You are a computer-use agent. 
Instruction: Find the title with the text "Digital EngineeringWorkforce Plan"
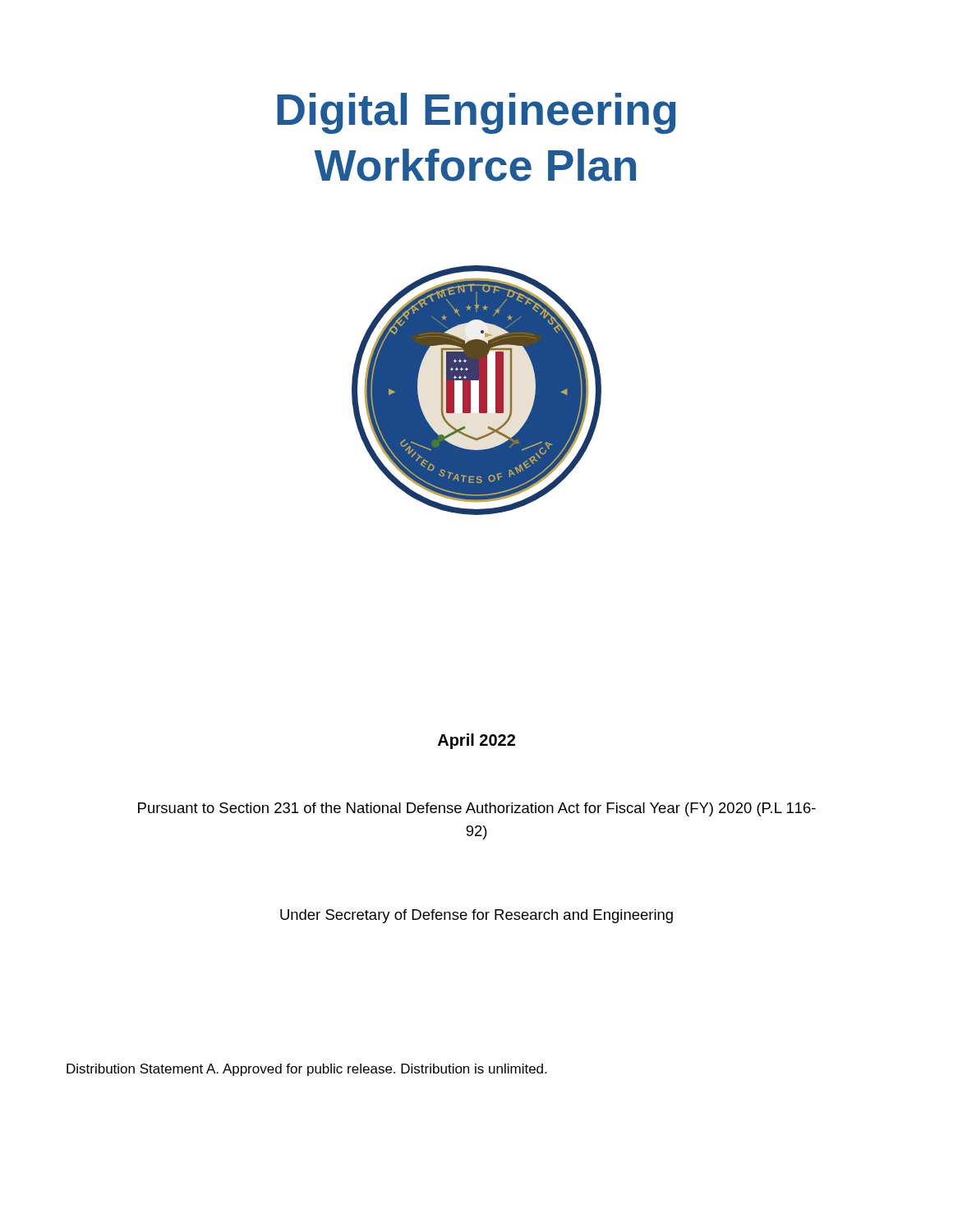tap(476, 138)
